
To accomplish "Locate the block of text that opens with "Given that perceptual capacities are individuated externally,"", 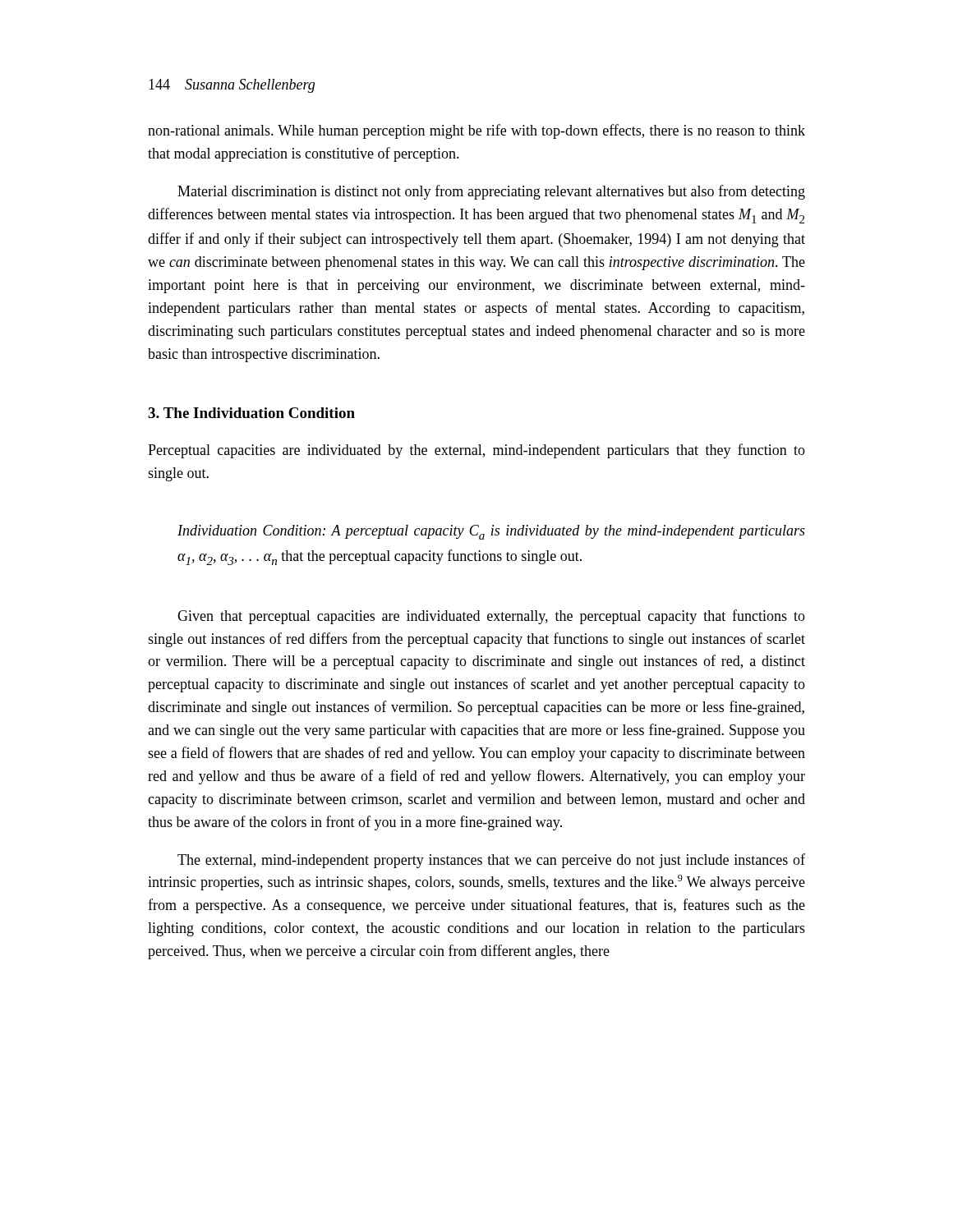I will click(x=476, y=784).
